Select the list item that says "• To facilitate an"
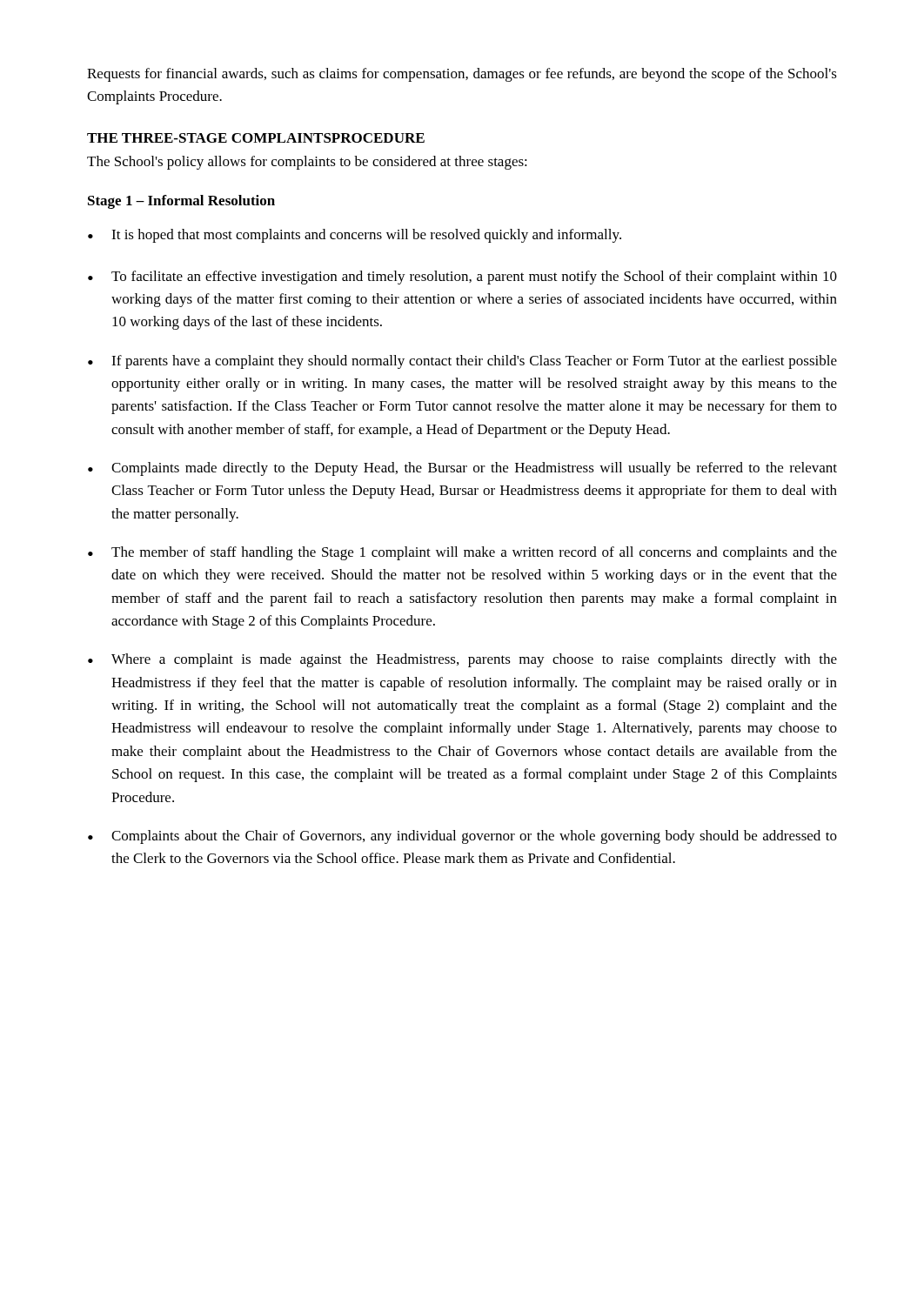 [462, 299]
